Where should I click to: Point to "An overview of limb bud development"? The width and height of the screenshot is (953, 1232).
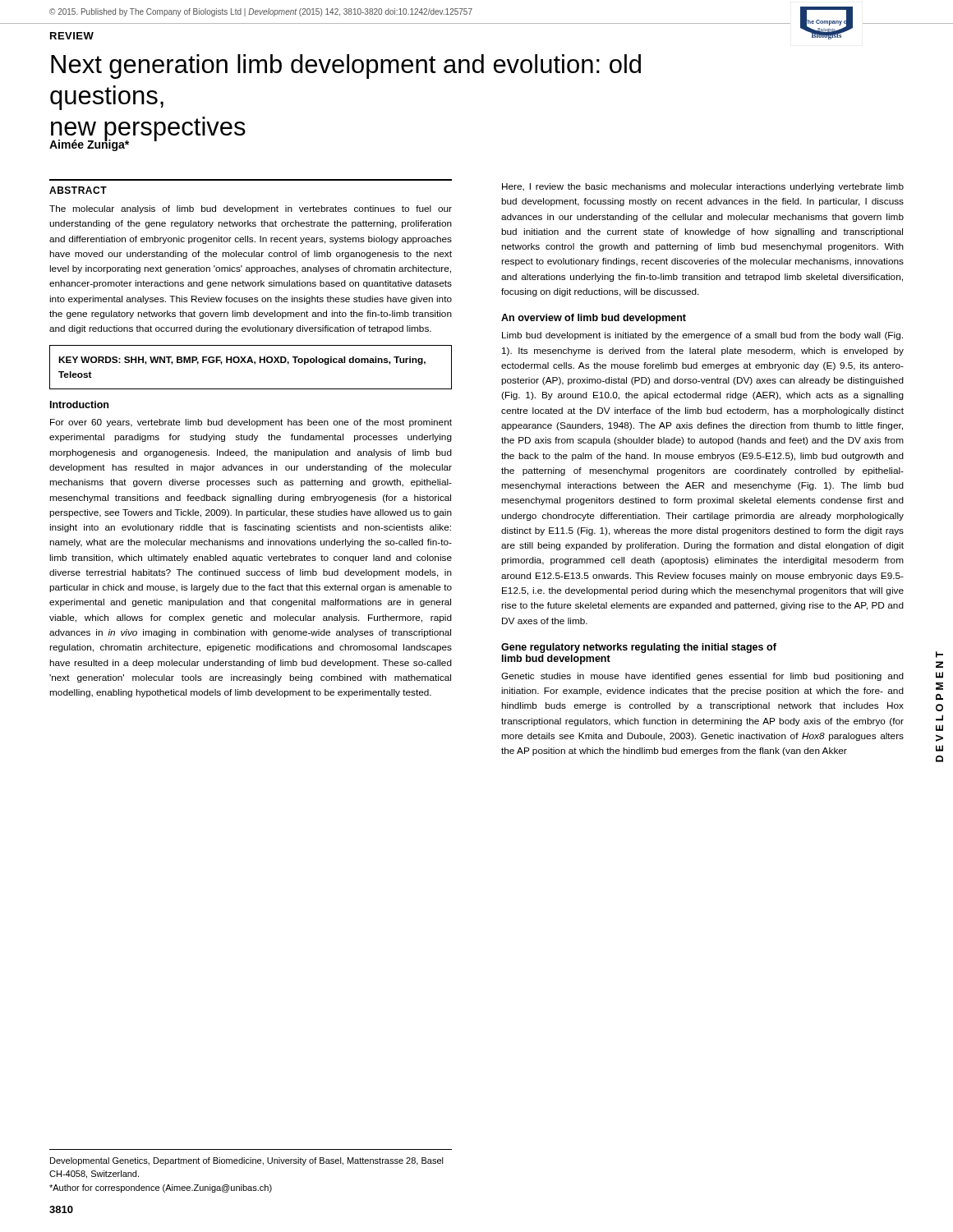click(594, 318)
